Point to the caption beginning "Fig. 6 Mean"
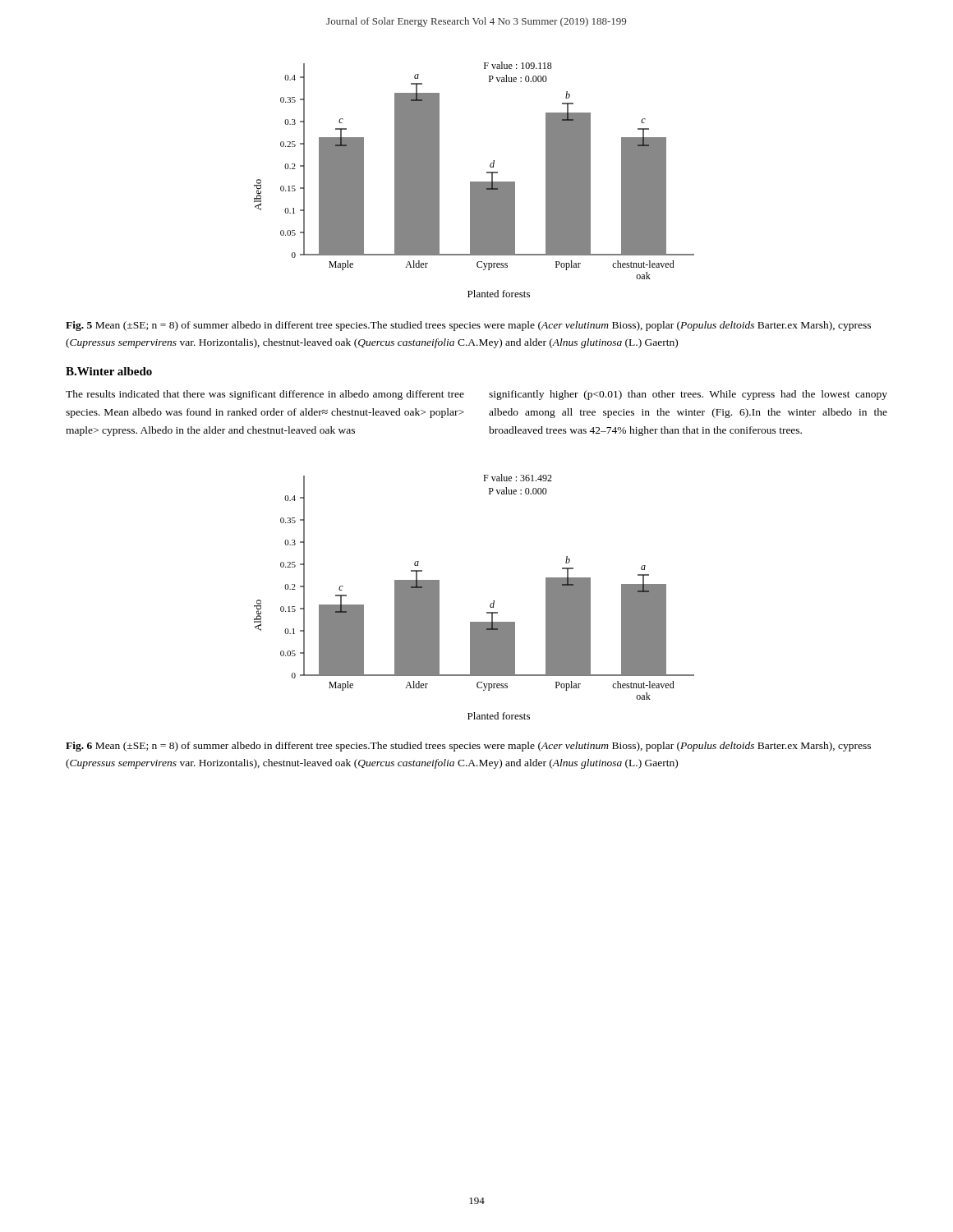 (x=469, y=754)
